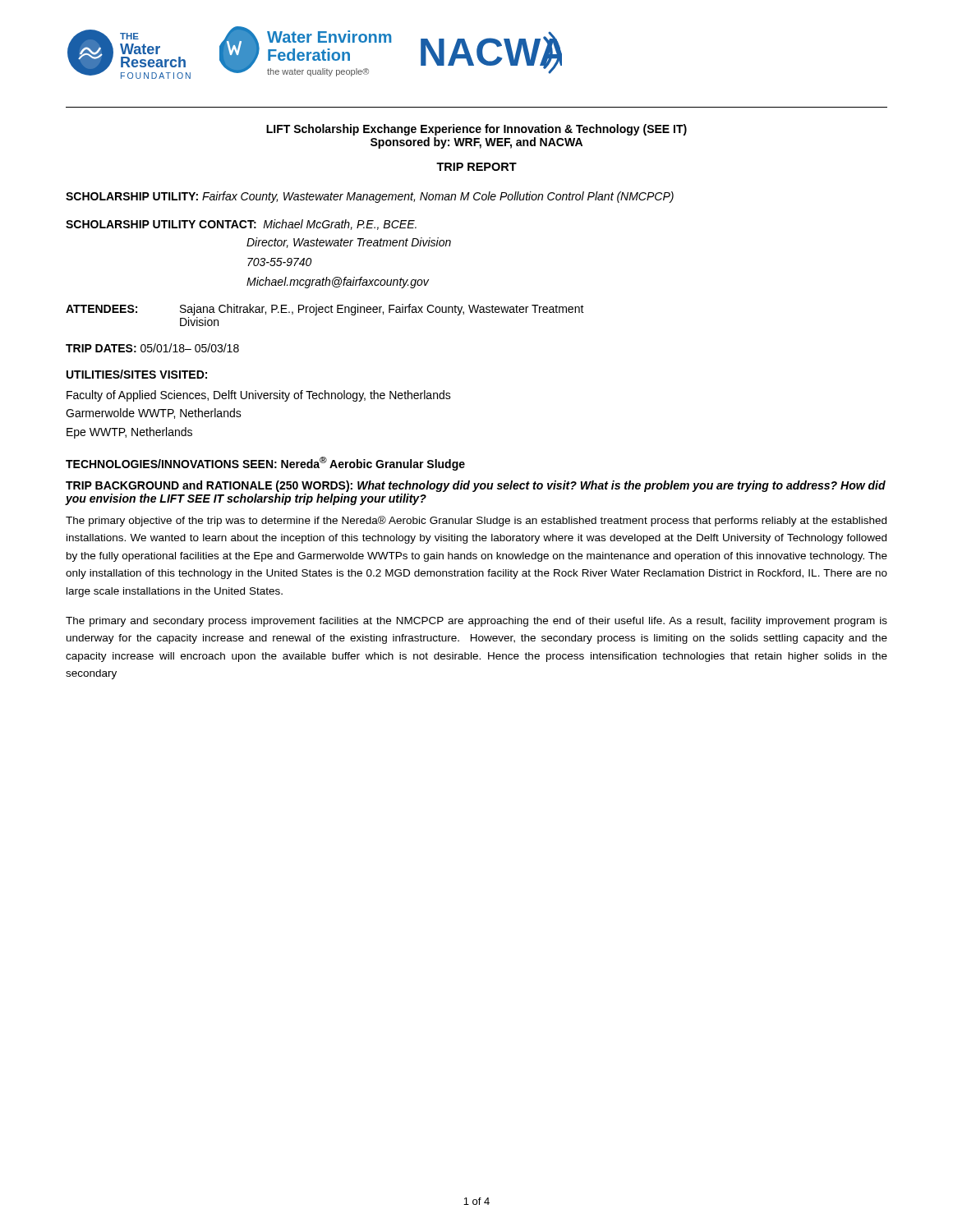
Task: Click the title
Action: click(x=476, y=136)
